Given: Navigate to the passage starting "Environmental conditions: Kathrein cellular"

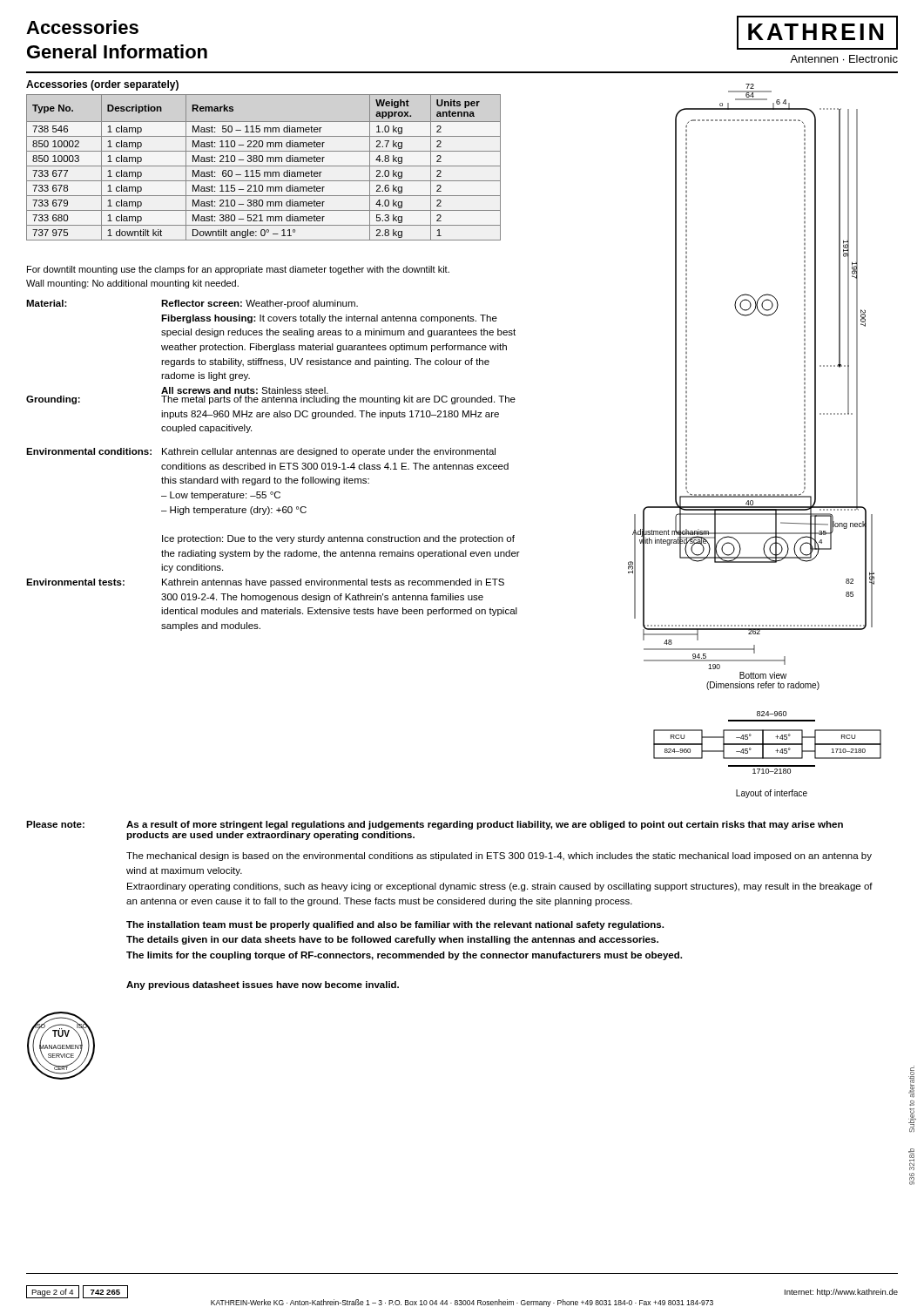Looking at the screenshot, I should [274, 510].
